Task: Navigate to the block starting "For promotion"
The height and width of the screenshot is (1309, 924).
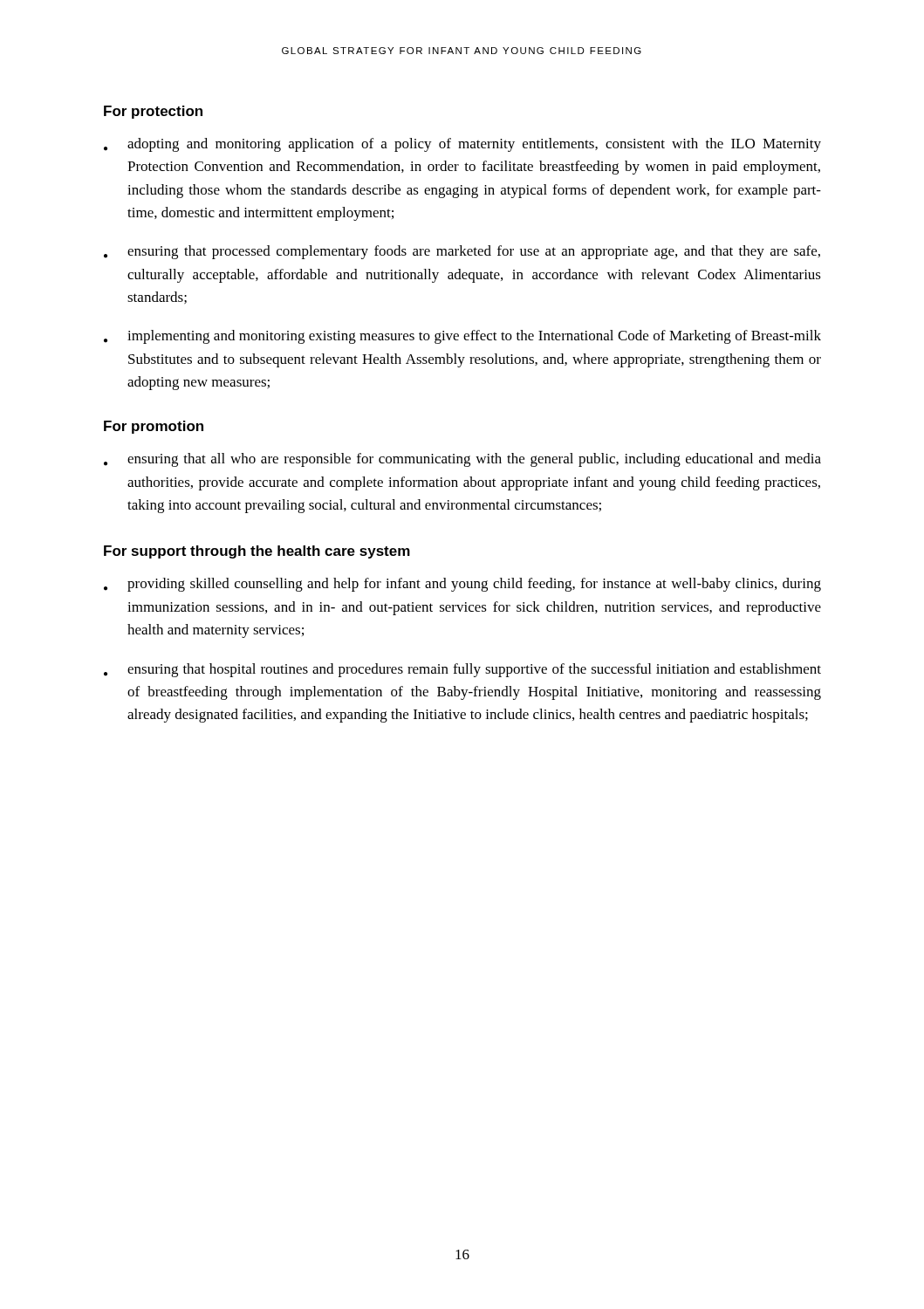Action: 154,427
